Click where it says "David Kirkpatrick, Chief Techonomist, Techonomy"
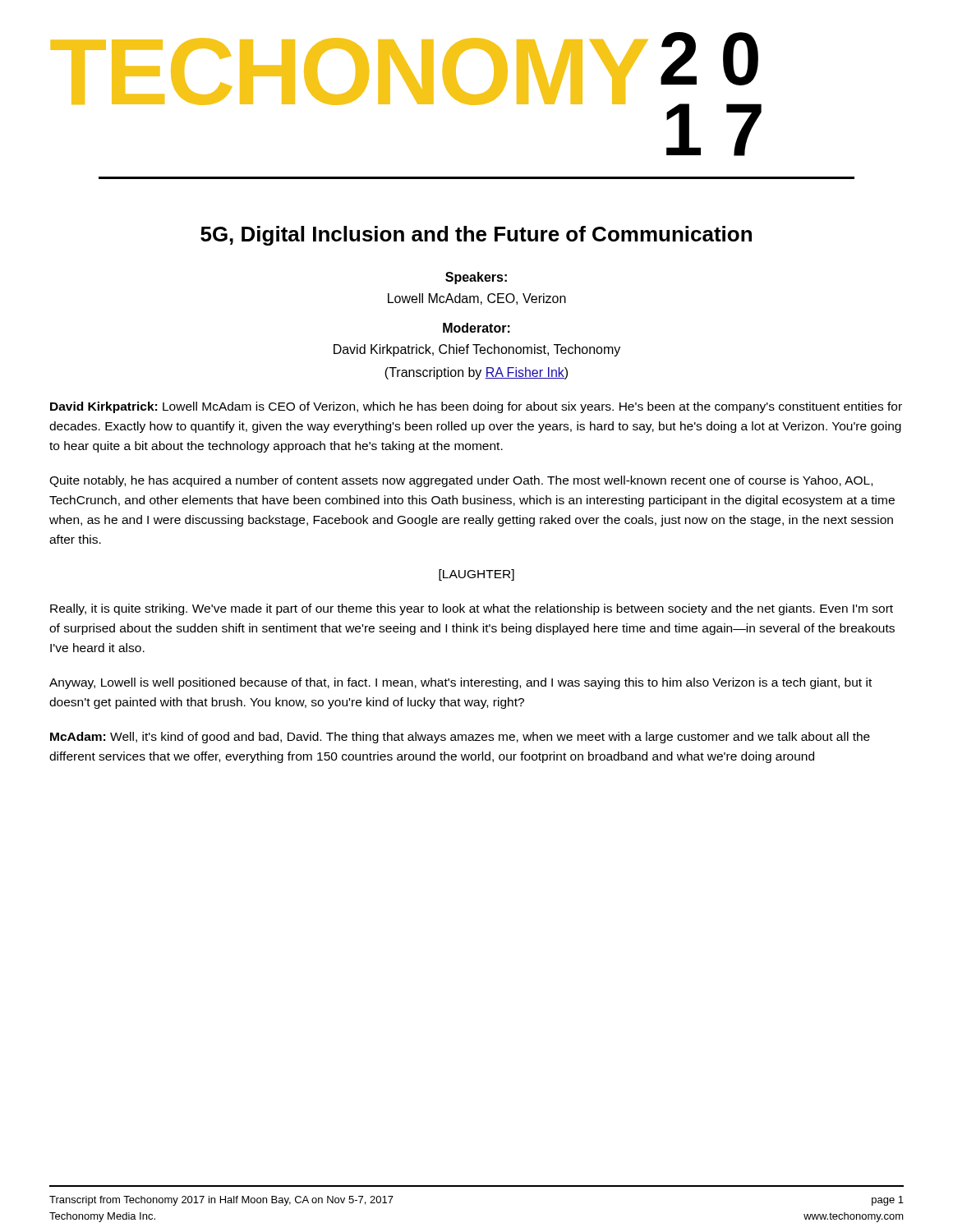 pyautogui.click(x=476, y=349)
